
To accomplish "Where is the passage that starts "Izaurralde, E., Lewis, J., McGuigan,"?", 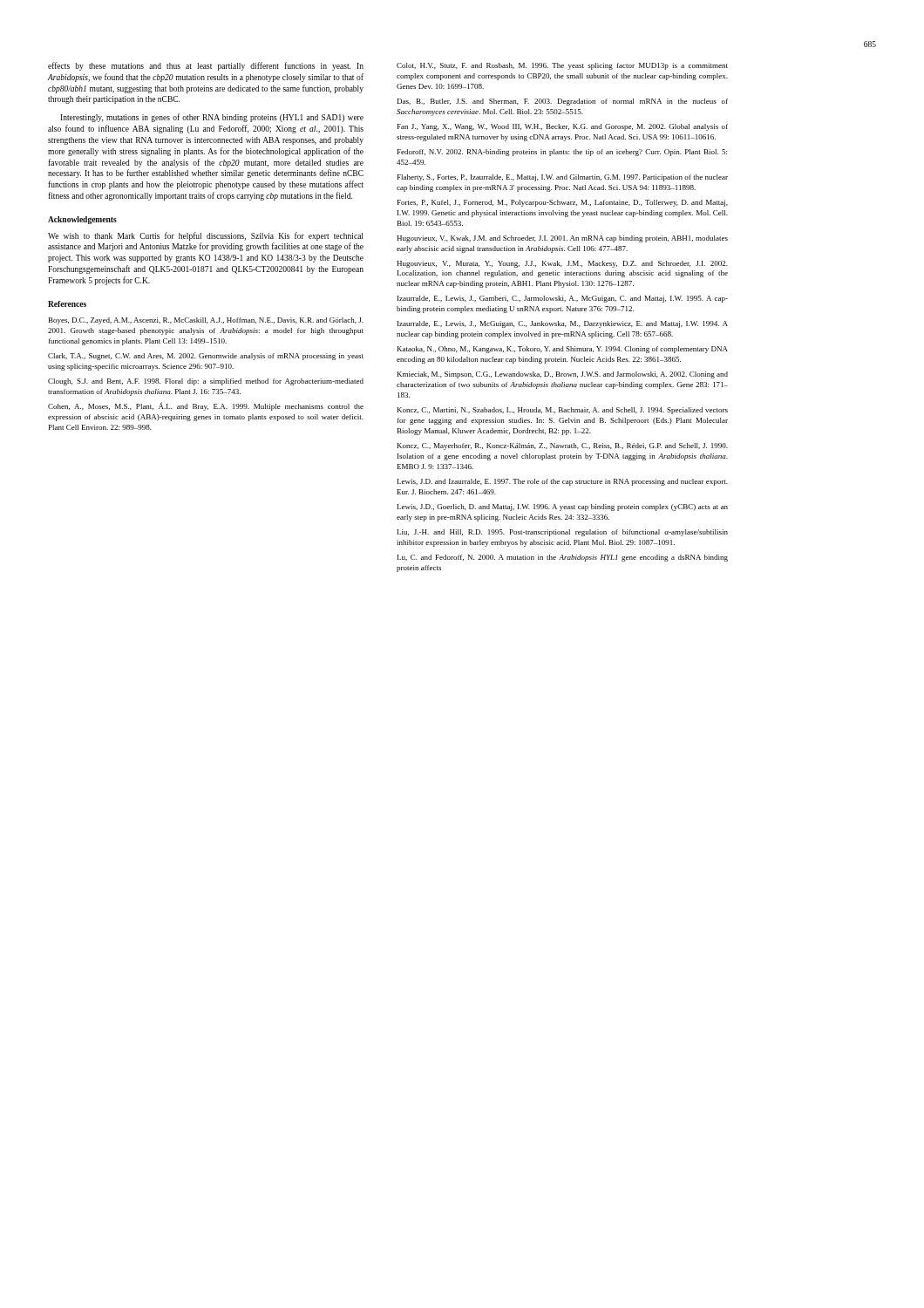I will [562, 329].
